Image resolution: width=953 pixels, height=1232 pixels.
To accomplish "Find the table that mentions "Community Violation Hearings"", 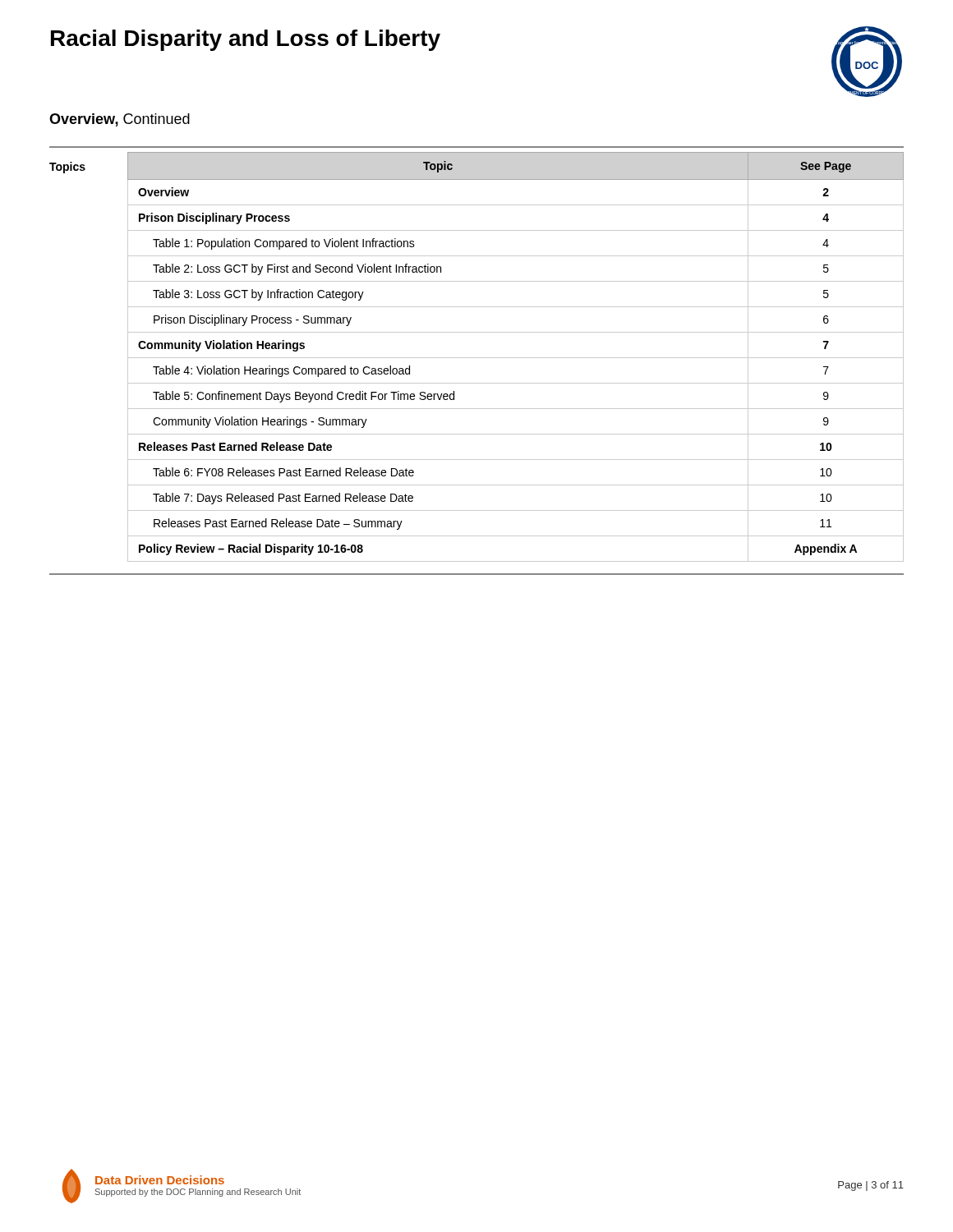I will (x=516, y=357).
